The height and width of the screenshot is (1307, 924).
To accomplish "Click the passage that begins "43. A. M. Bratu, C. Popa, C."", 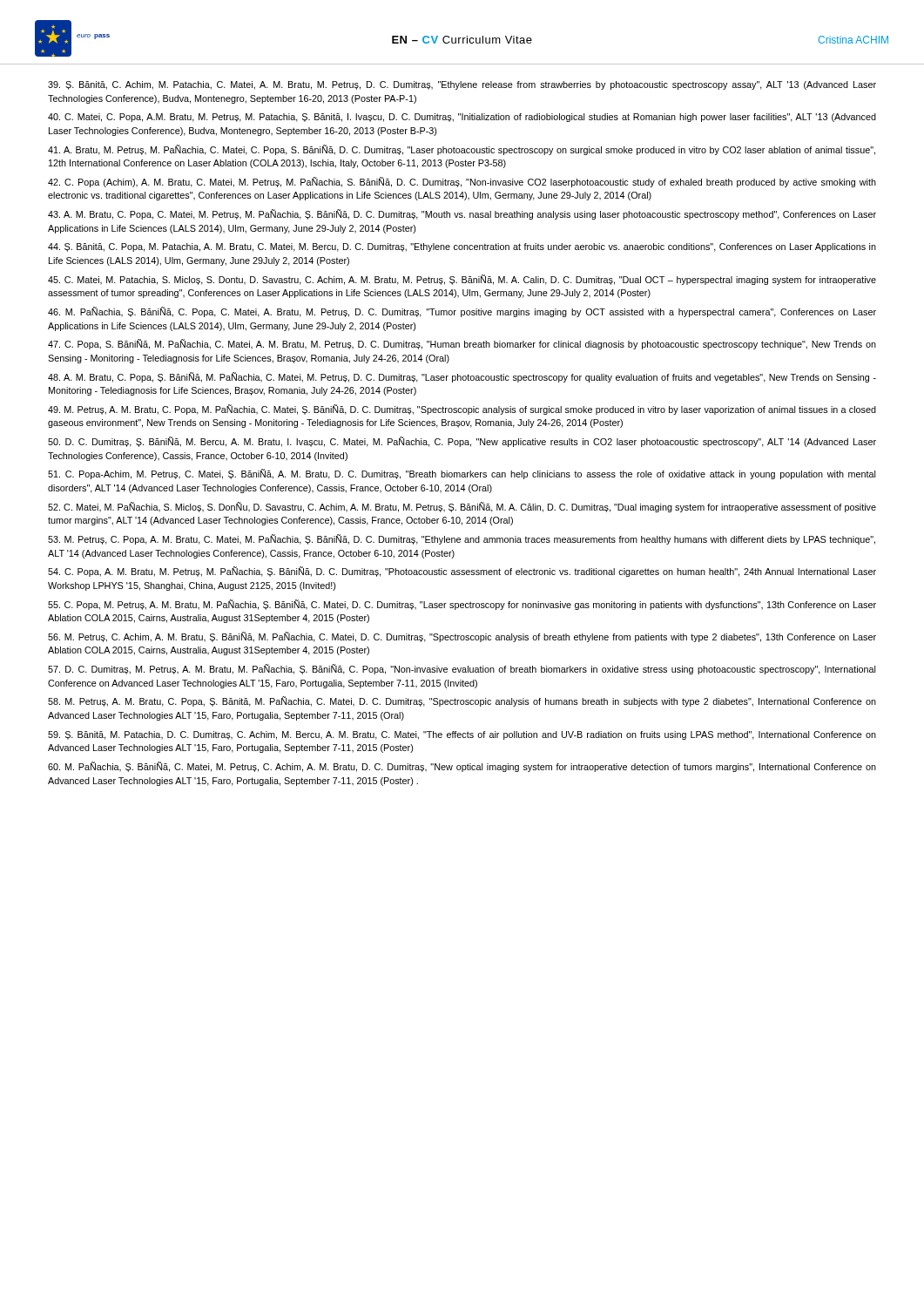I will click(462, 221).
